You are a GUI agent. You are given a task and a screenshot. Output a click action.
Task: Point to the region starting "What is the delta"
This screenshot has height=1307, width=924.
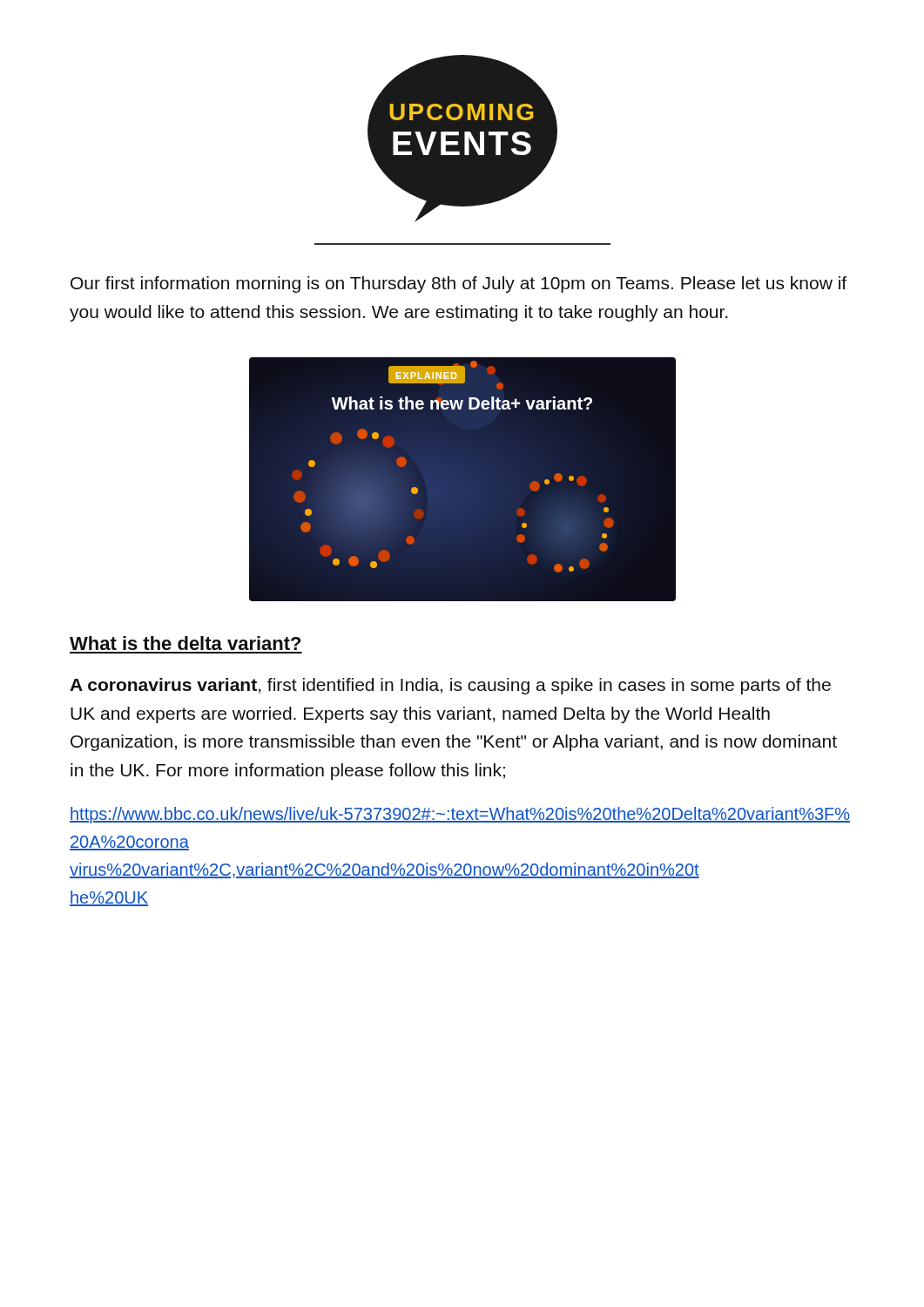tap(185, 643)
